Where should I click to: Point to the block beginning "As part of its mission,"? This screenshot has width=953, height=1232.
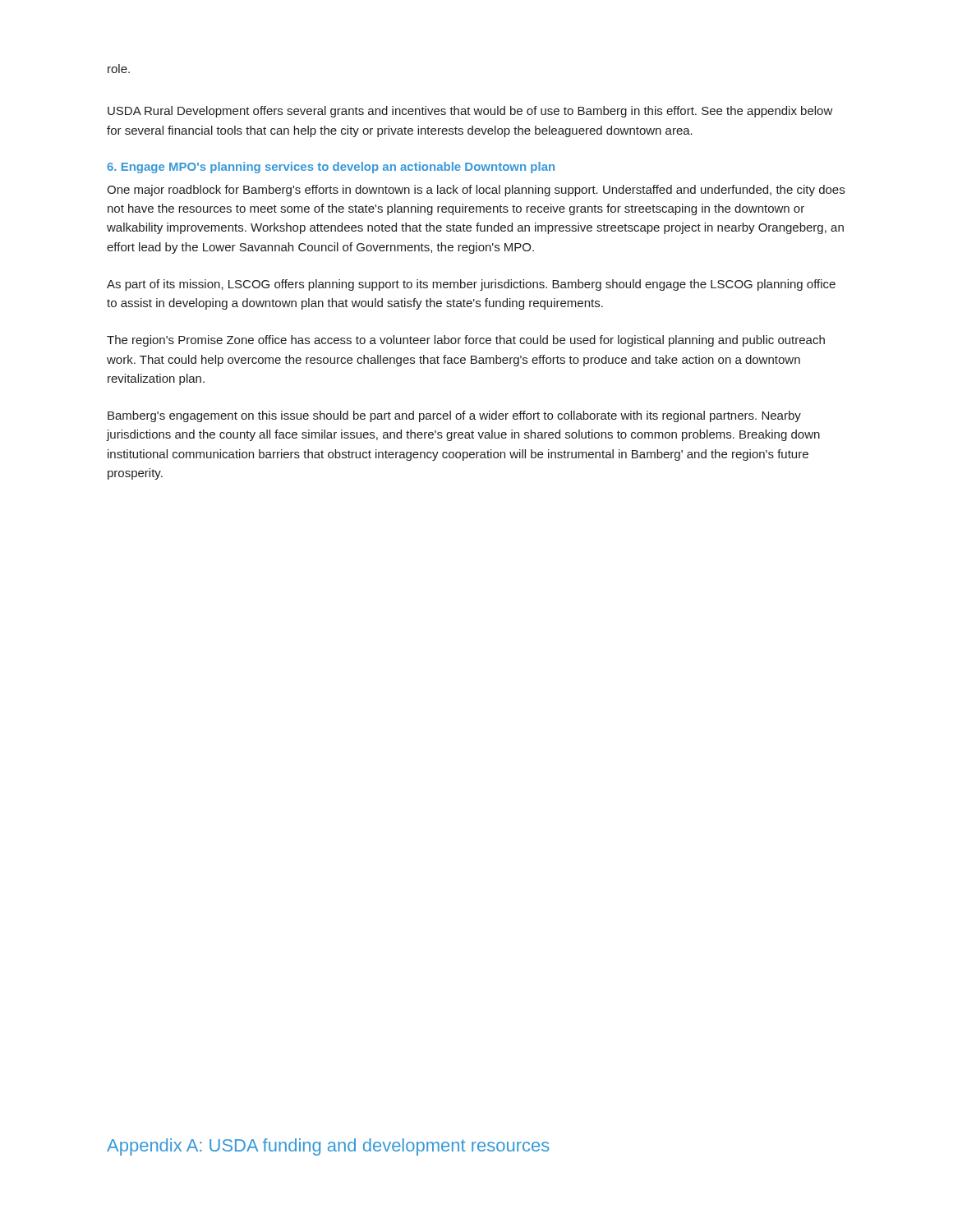point(471,293)
